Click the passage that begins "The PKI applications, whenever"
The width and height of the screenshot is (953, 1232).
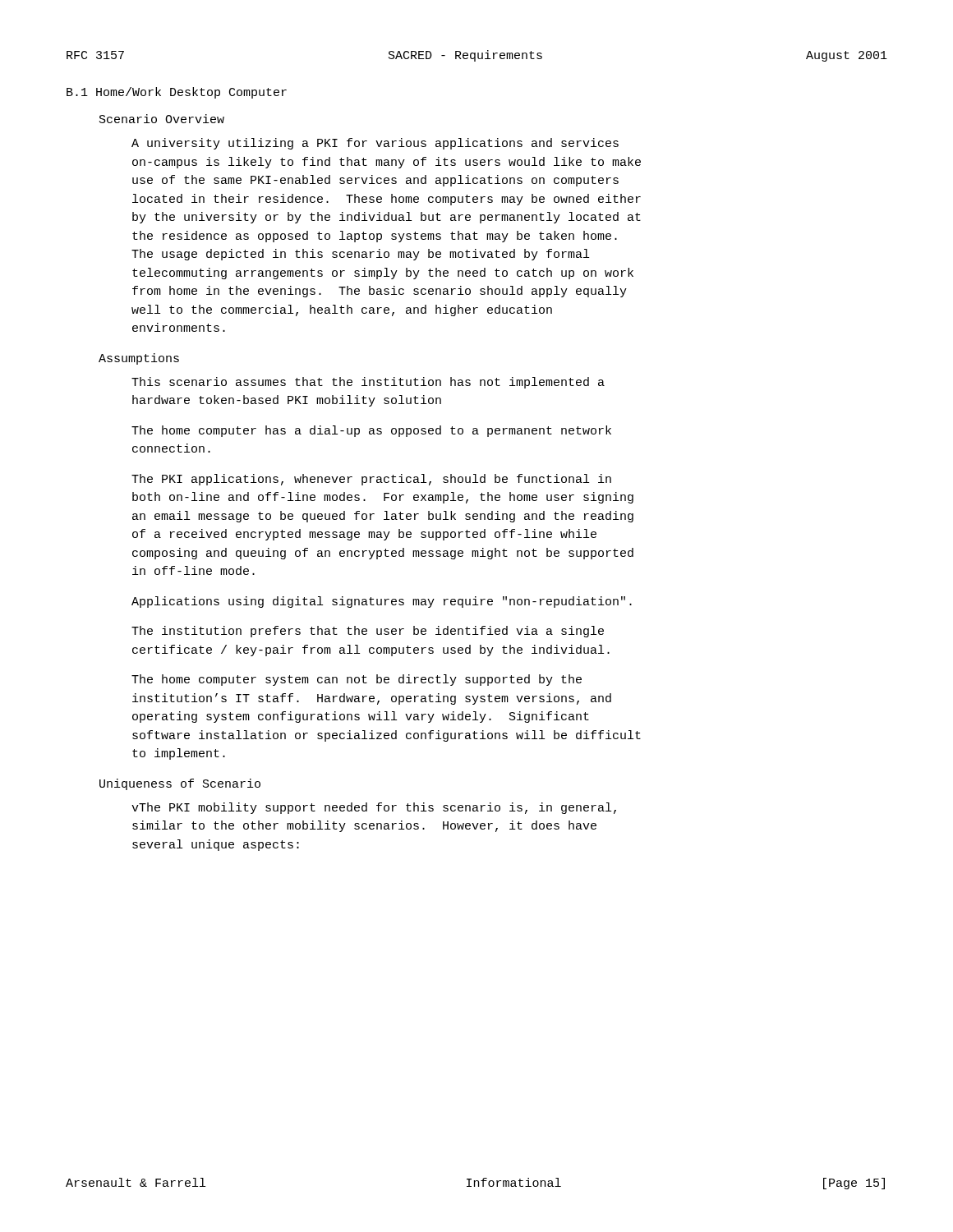[x=383, y=526]
